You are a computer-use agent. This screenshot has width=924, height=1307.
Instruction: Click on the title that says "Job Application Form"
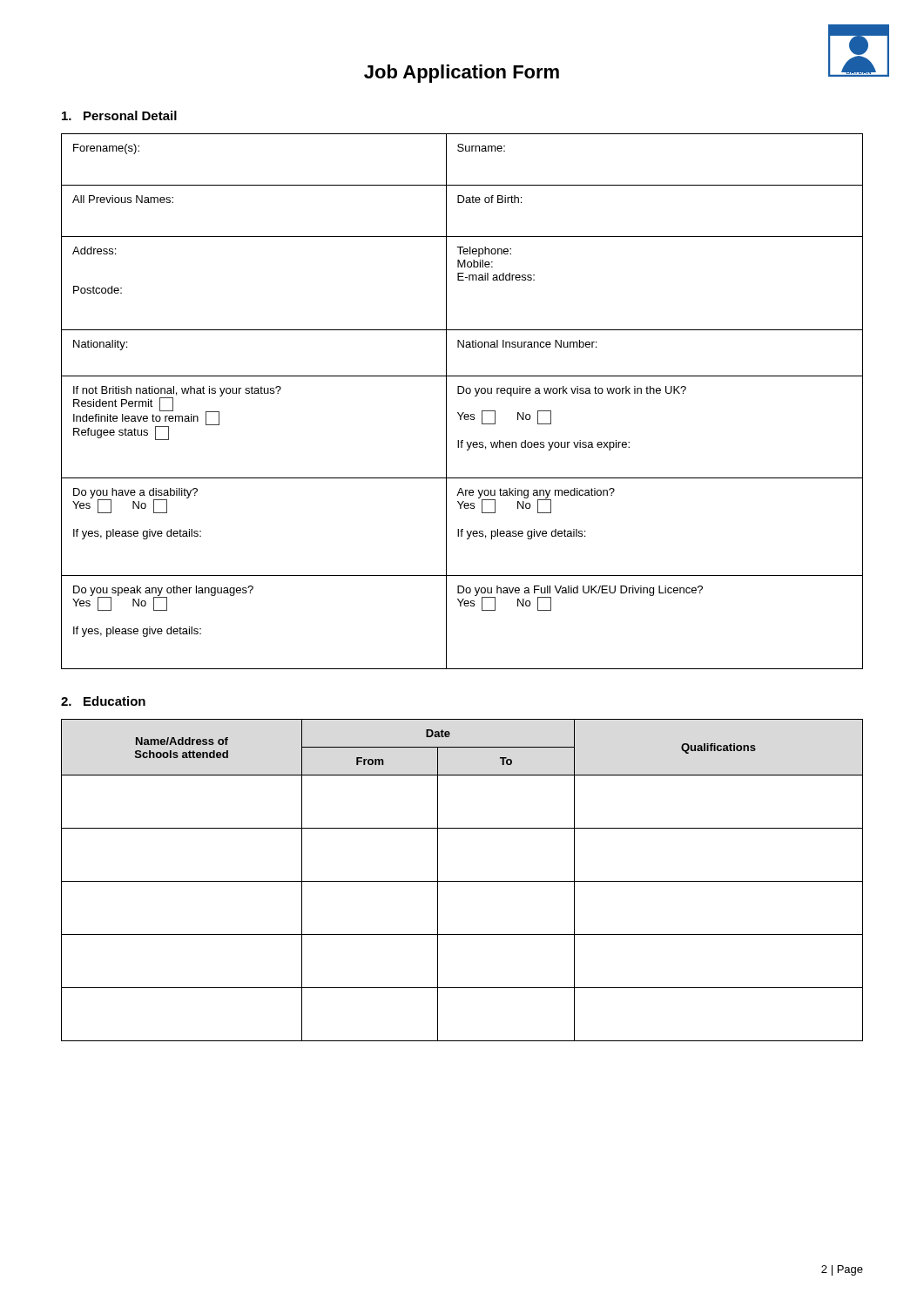[x=462, y=72]
